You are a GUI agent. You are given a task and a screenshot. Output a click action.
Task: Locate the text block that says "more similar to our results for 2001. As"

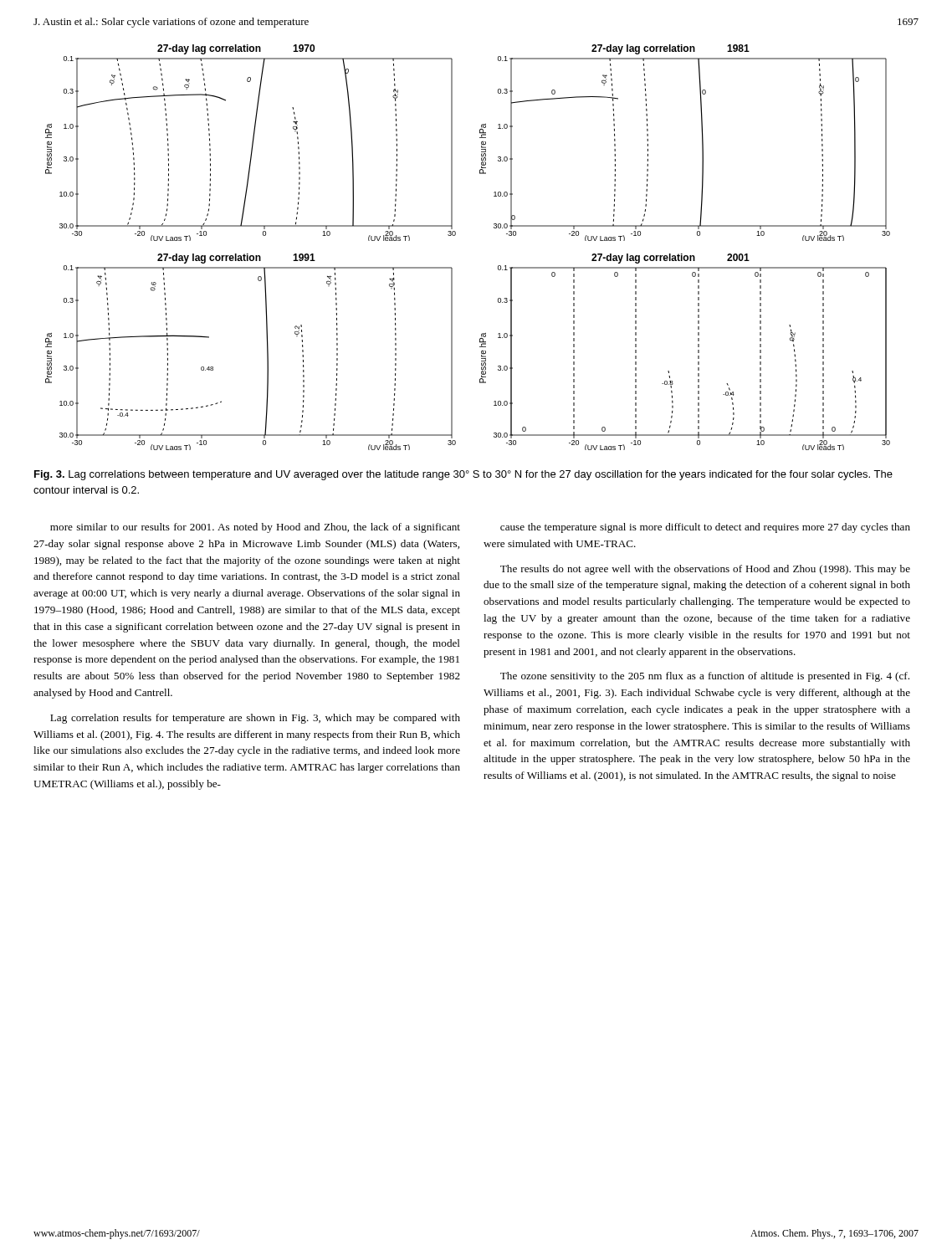(x=247, y=655)
